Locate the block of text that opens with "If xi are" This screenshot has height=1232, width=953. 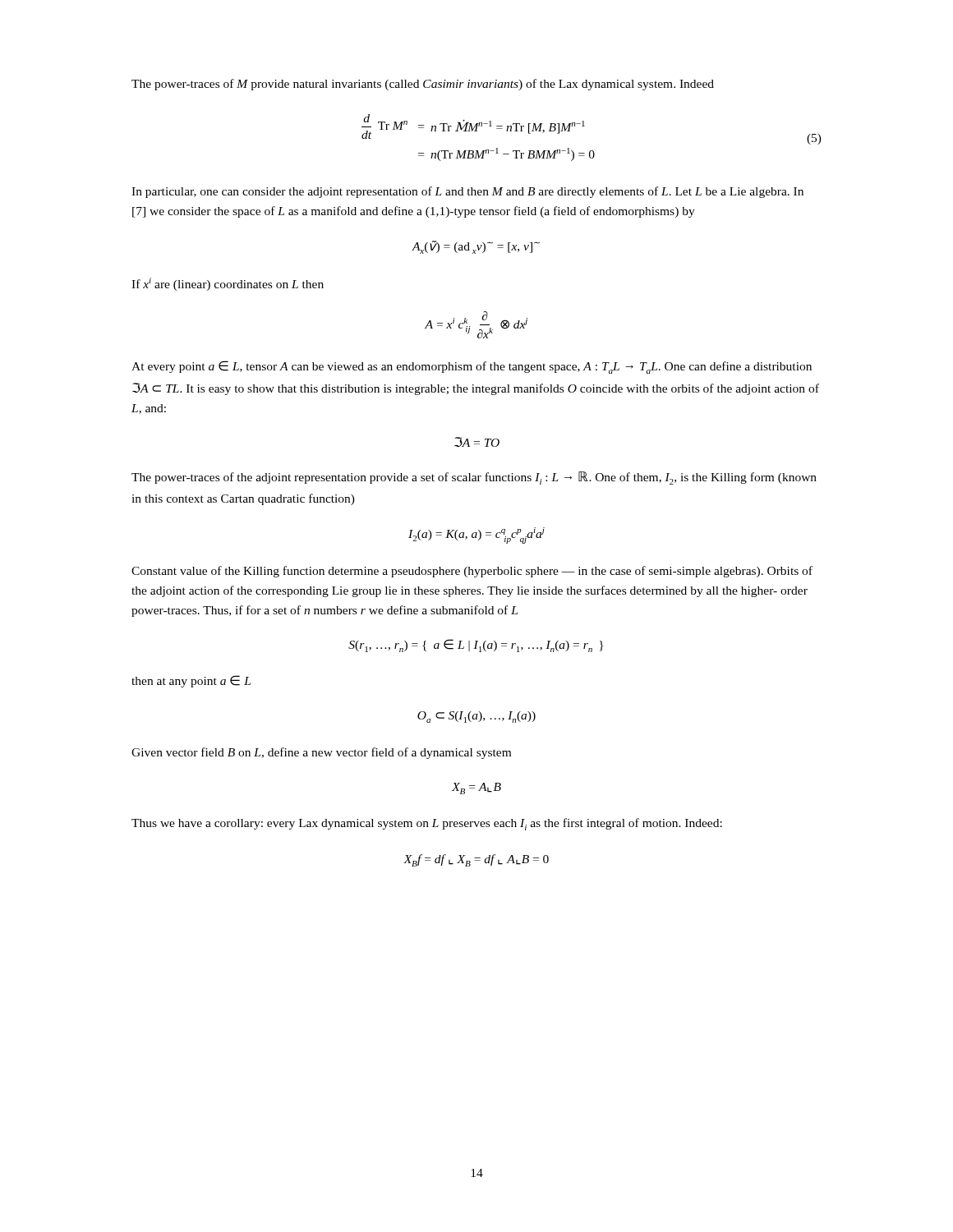(228, 283)
